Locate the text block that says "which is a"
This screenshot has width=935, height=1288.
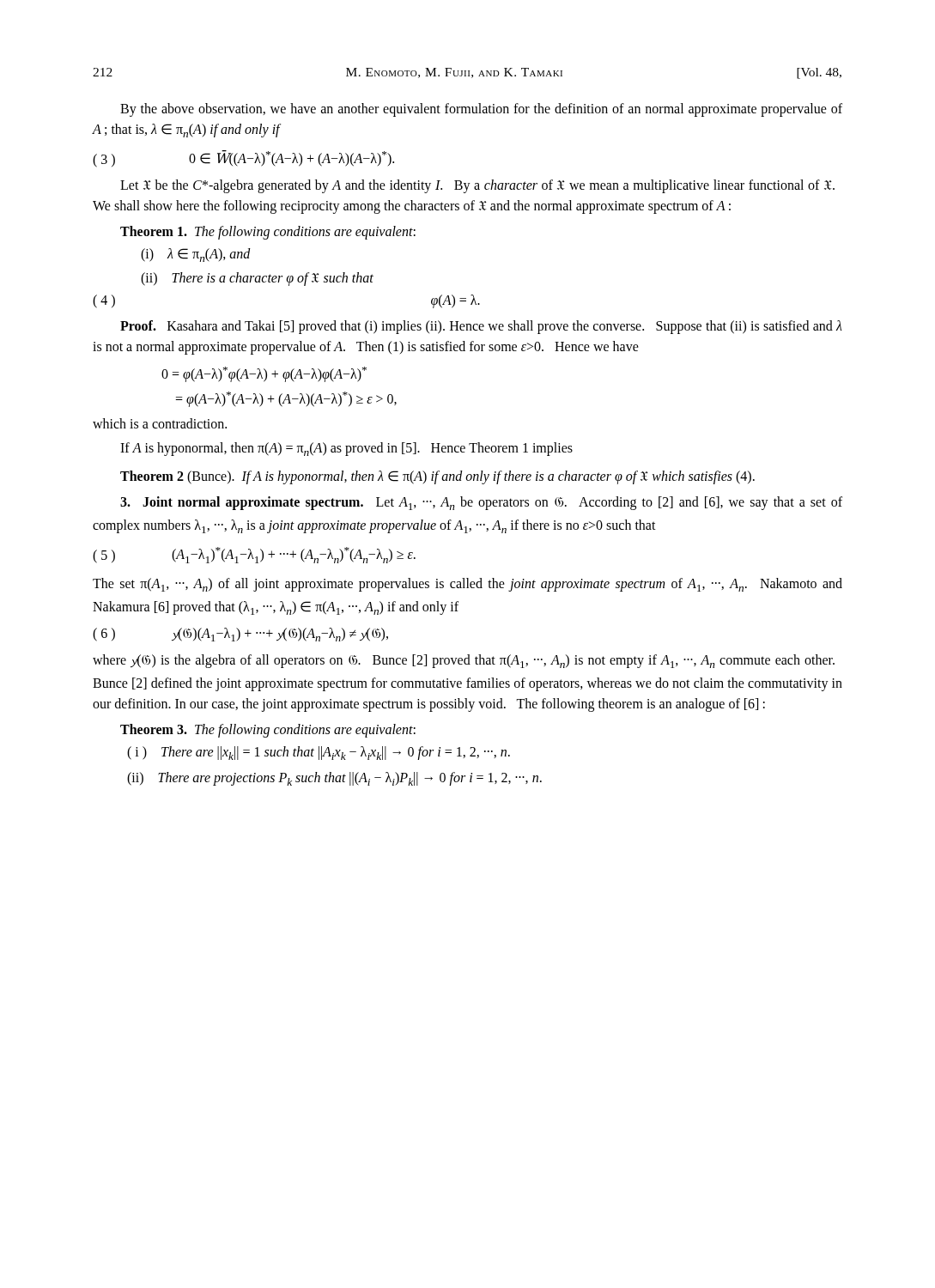tap(160, 424)
